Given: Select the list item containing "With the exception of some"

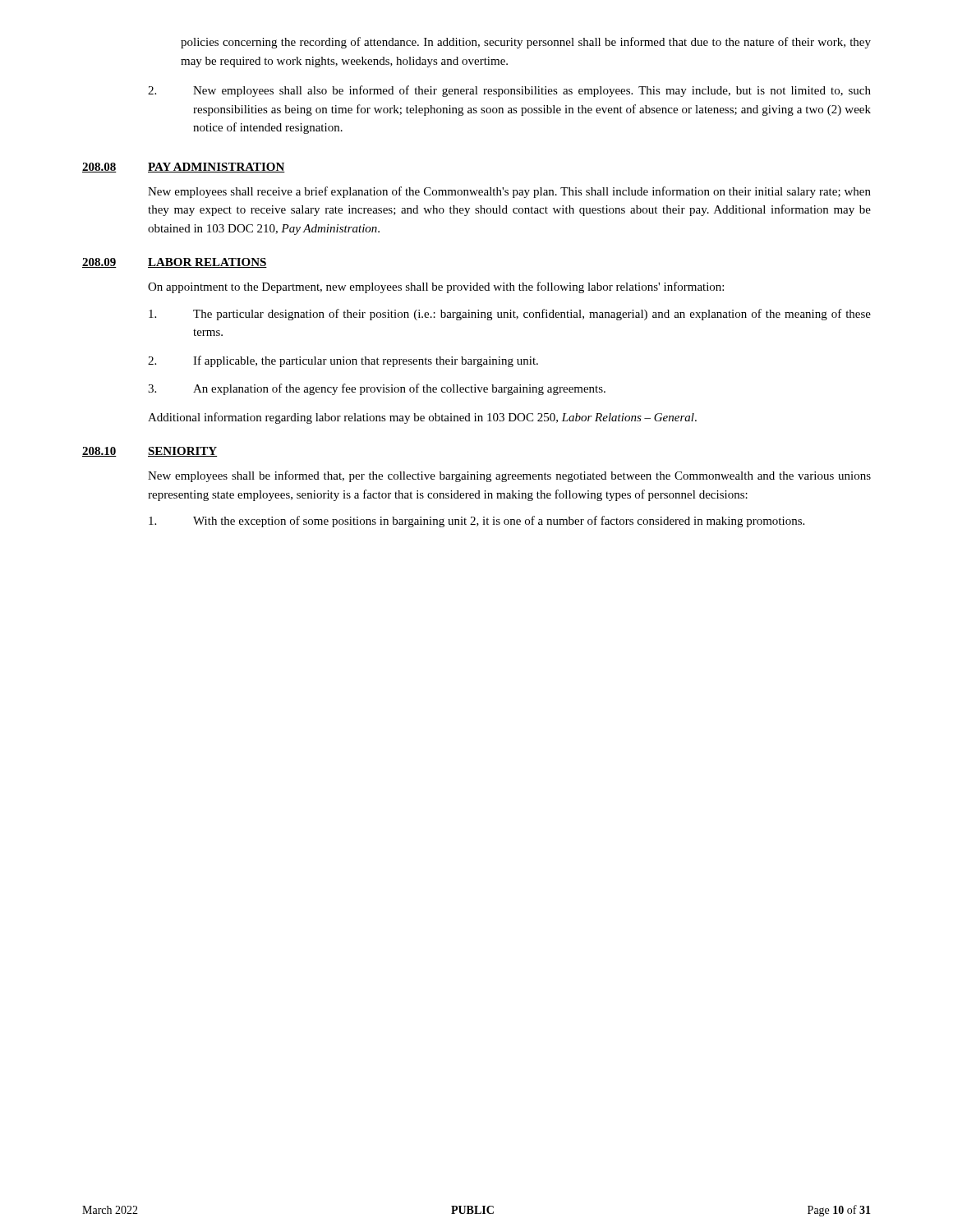Looking at the screenshot, I should pos(509,521).
